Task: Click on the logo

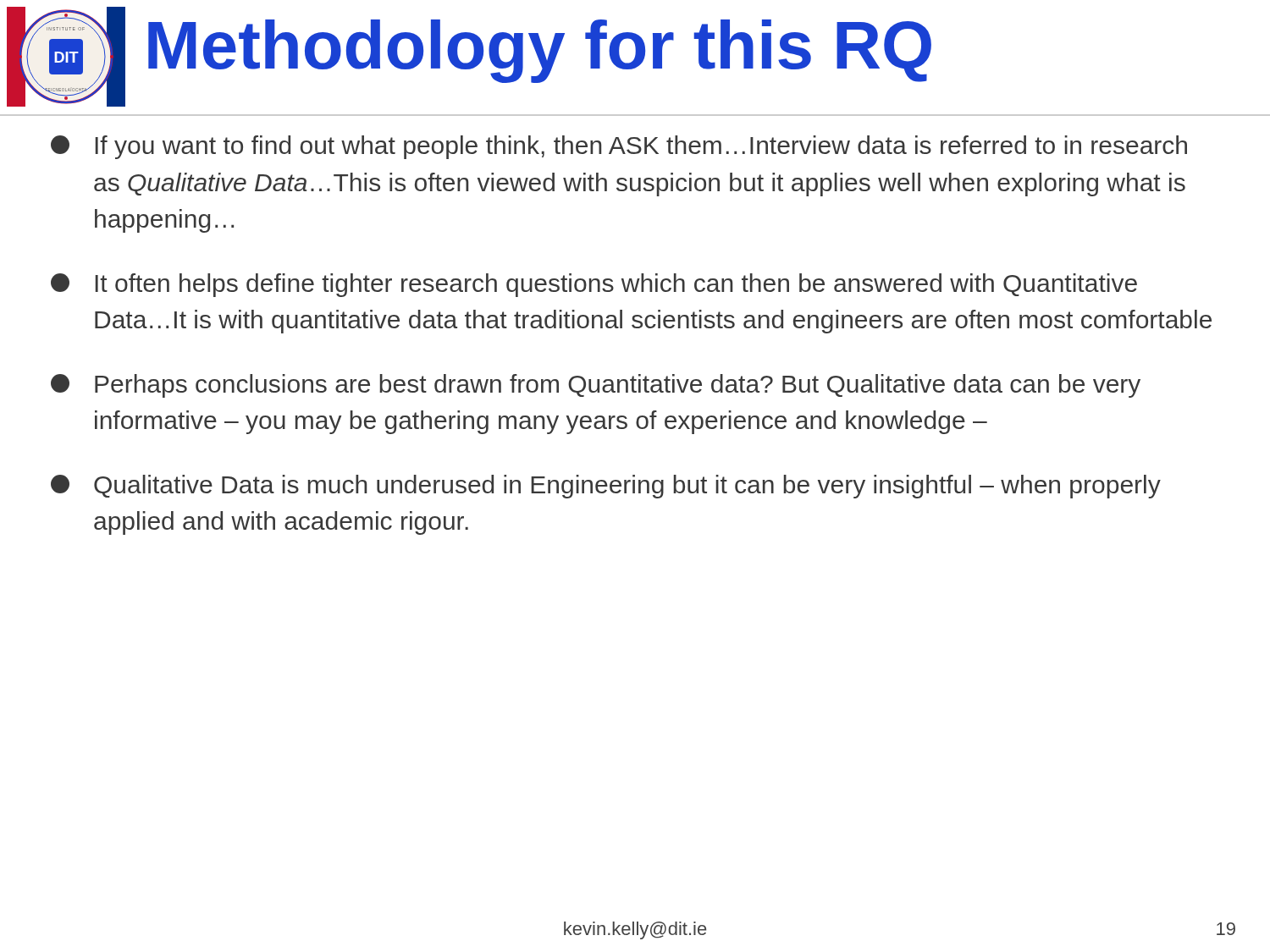Action: click(x=66, y=57)
